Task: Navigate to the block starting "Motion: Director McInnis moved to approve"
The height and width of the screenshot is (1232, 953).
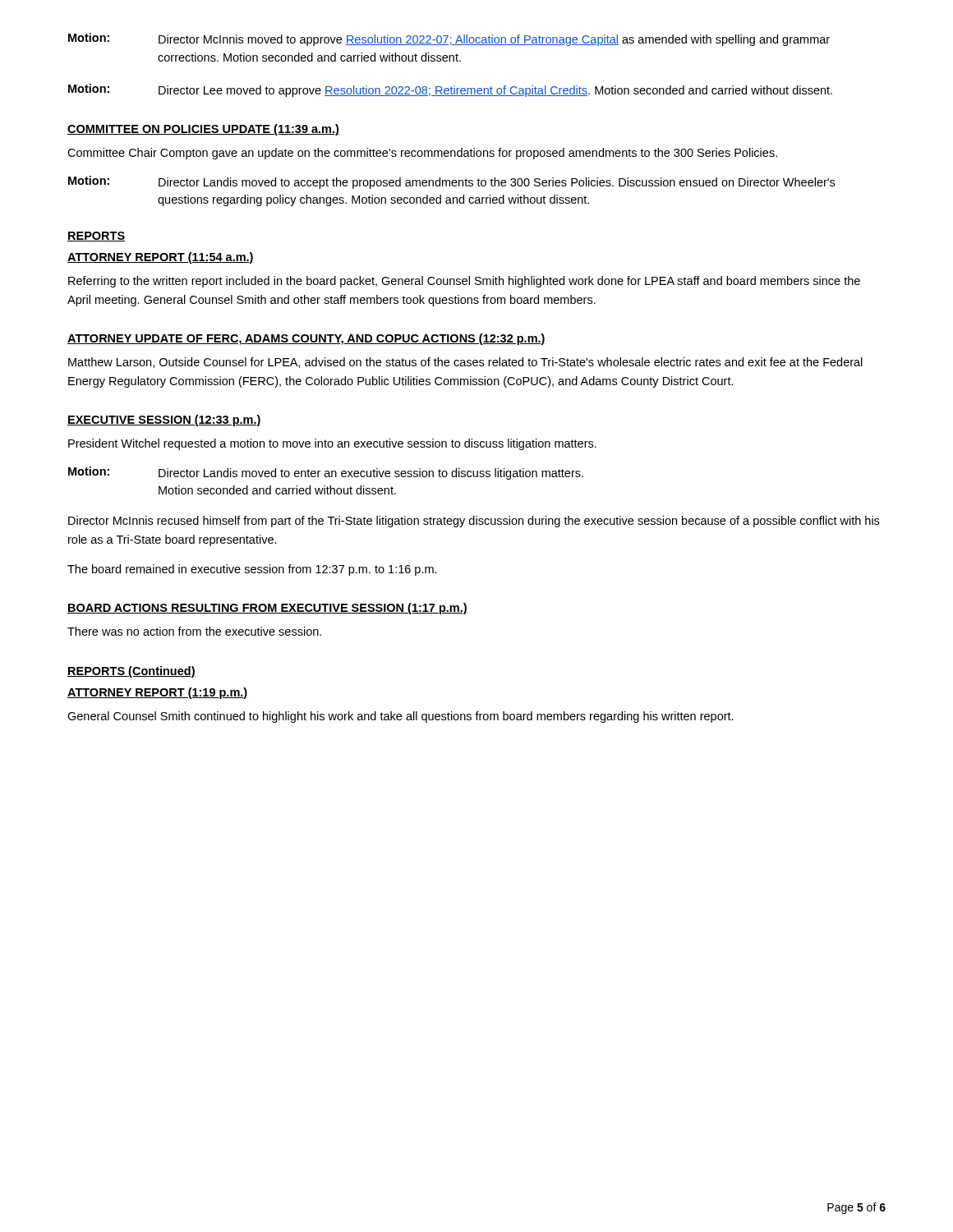Action: [x=476, y=49]
